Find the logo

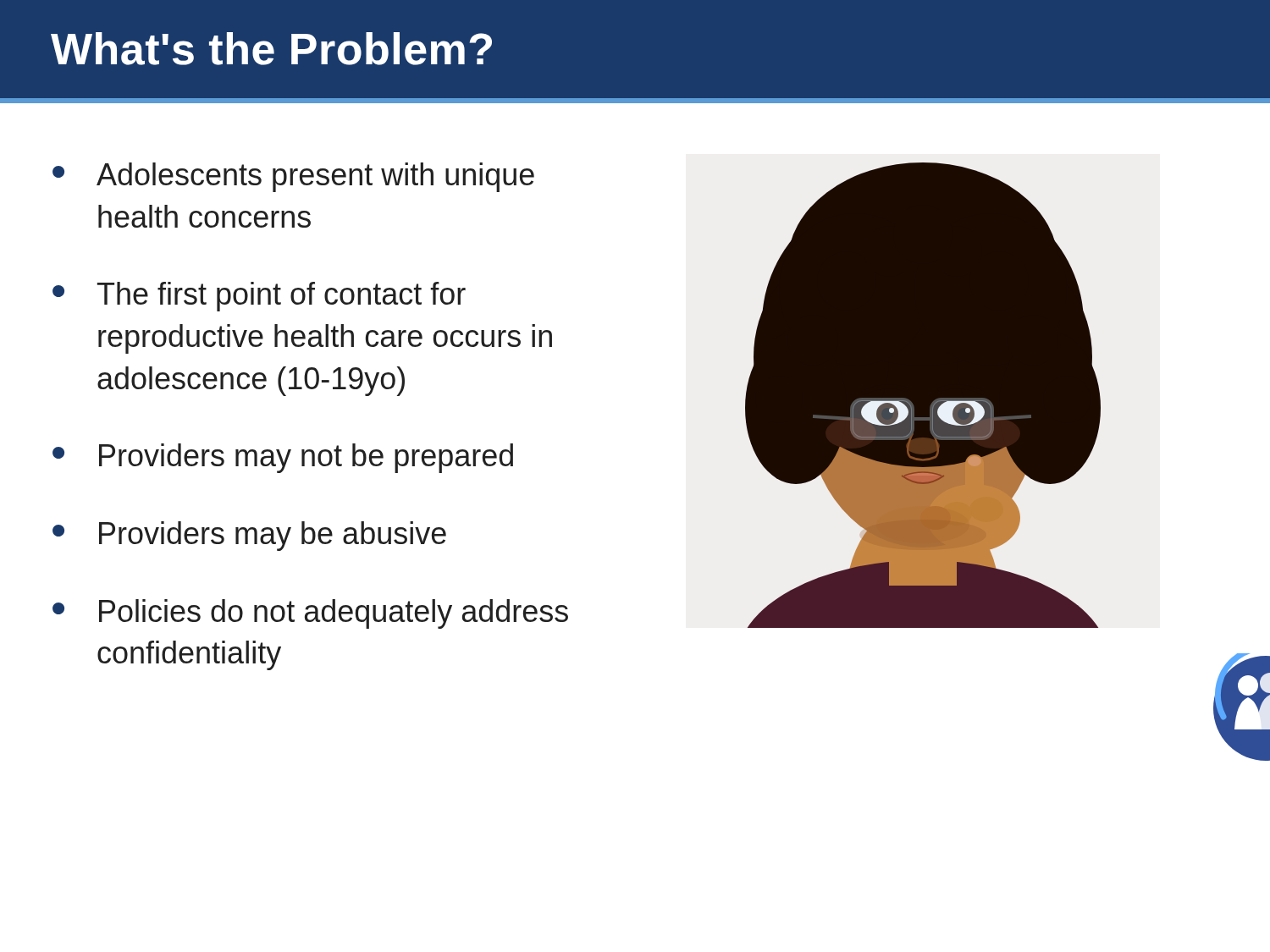click(x=1240, y=708)
